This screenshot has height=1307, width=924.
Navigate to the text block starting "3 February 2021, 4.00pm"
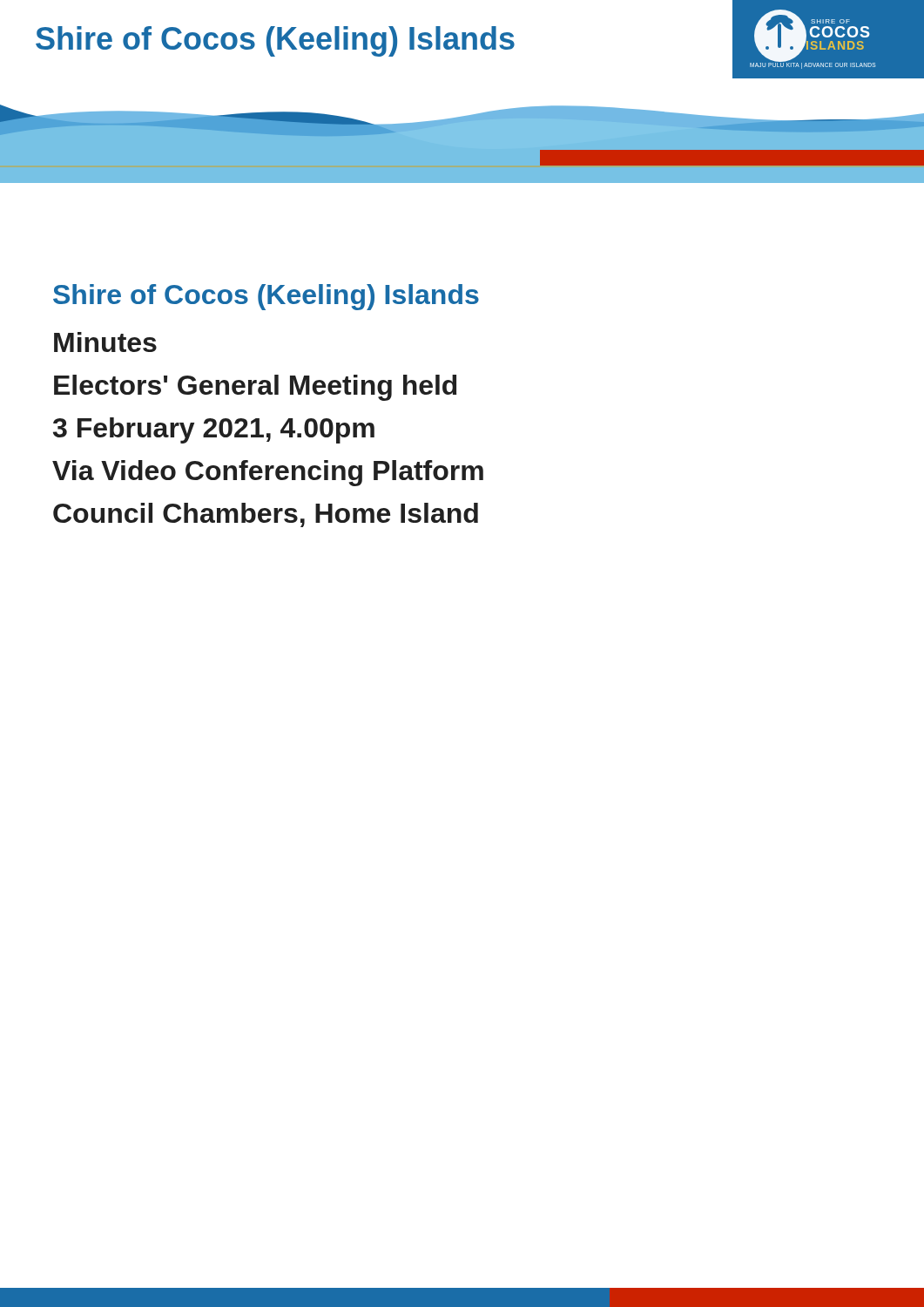pyautogui.click(x=214, y=428)
